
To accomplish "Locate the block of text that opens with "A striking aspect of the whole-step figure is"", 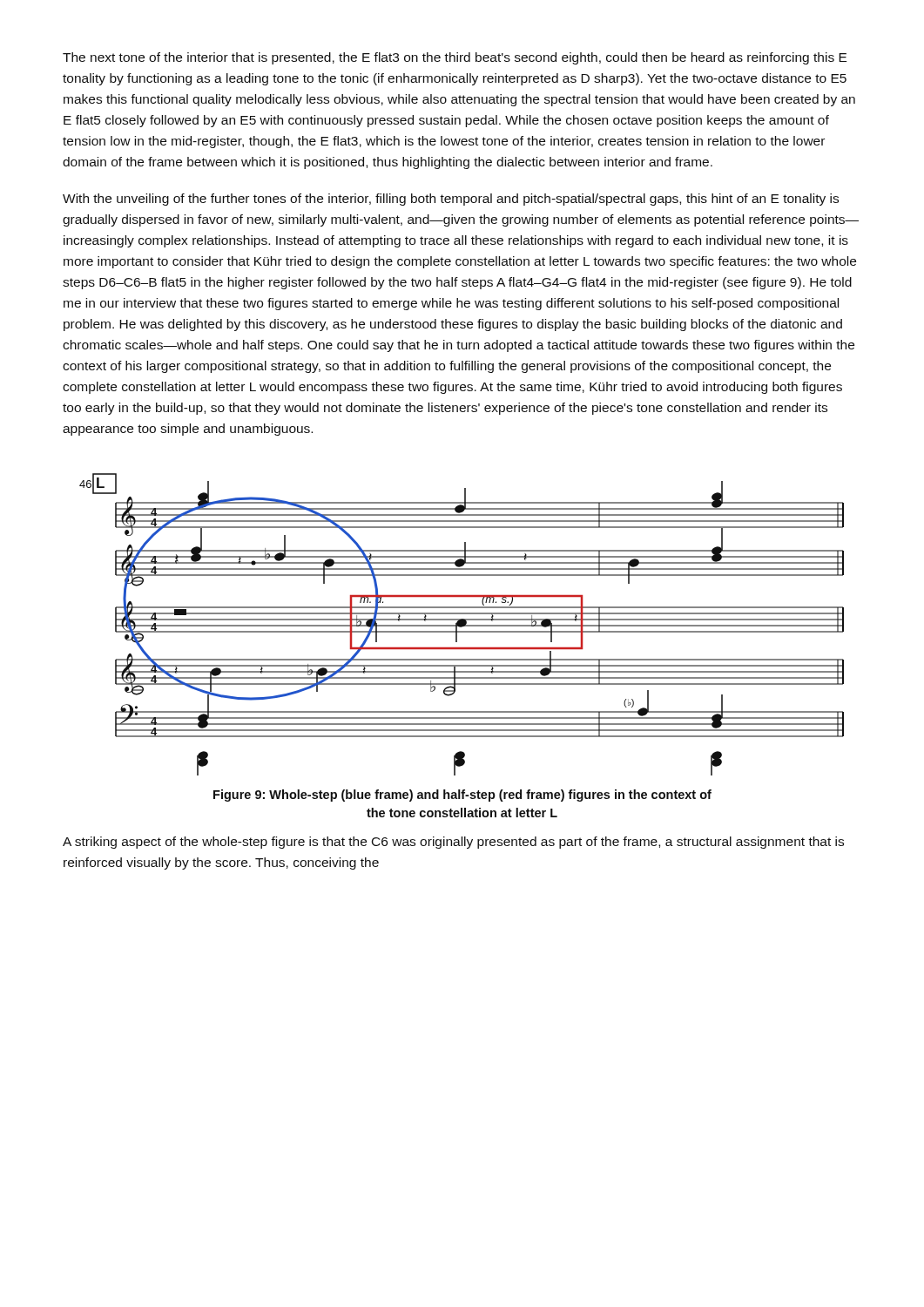I will [454, 852].
